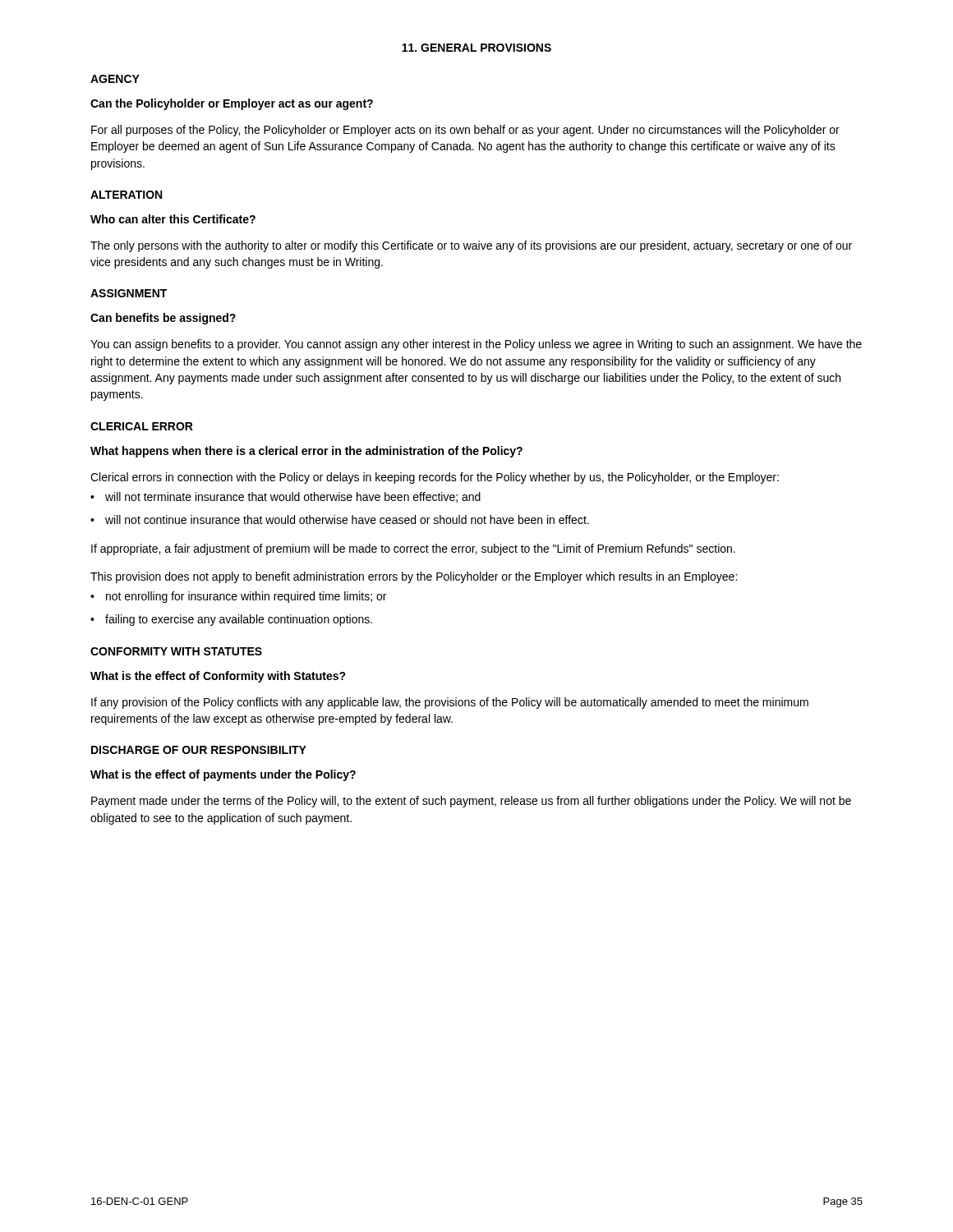Locate the text "CLERICAL ERROR"
This screenshot has height=1232, width=953.
click(x=142, y=426)
